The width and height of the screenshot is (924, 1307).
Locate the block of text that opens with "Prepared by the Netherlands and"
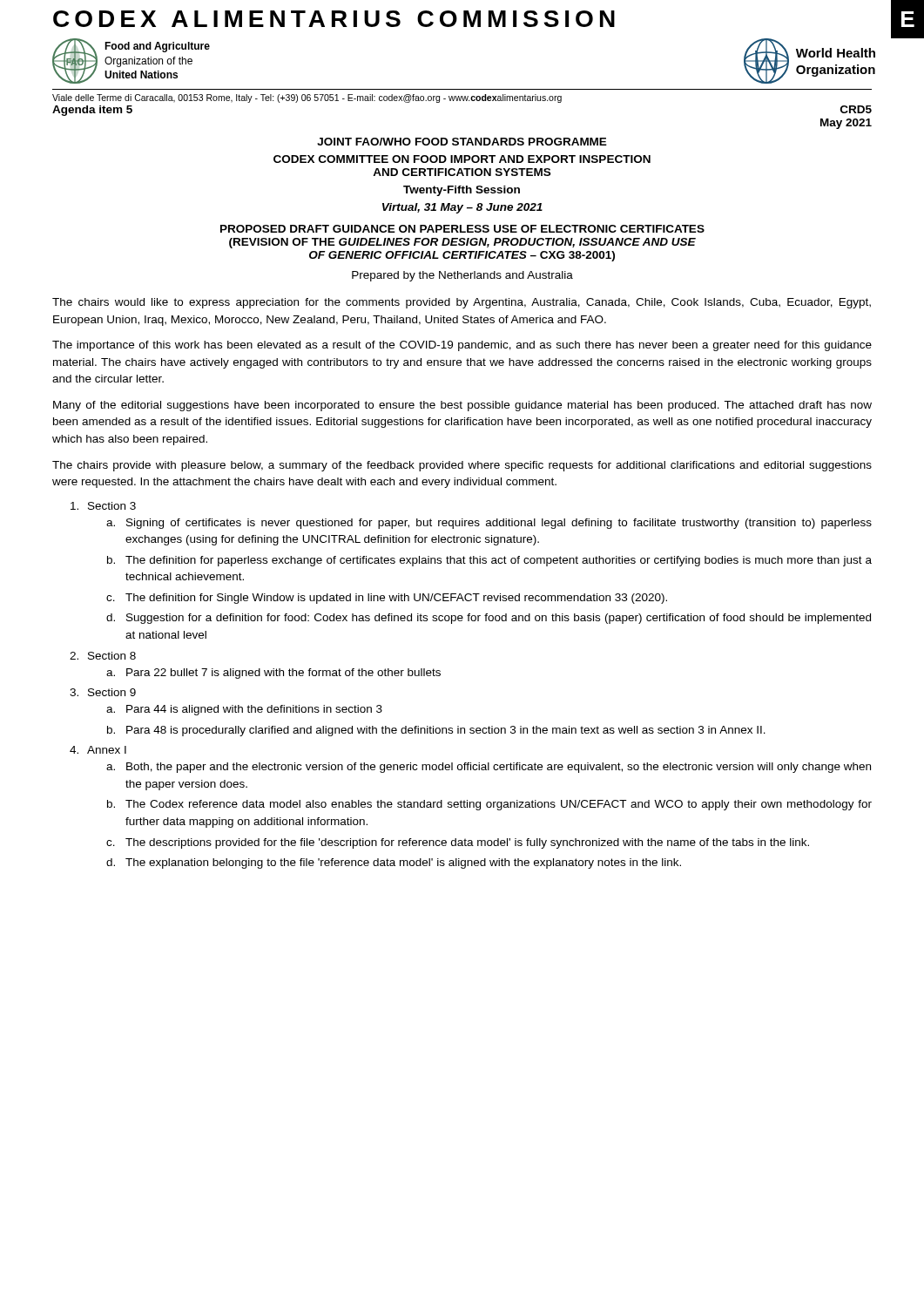[x=462, y=275]
